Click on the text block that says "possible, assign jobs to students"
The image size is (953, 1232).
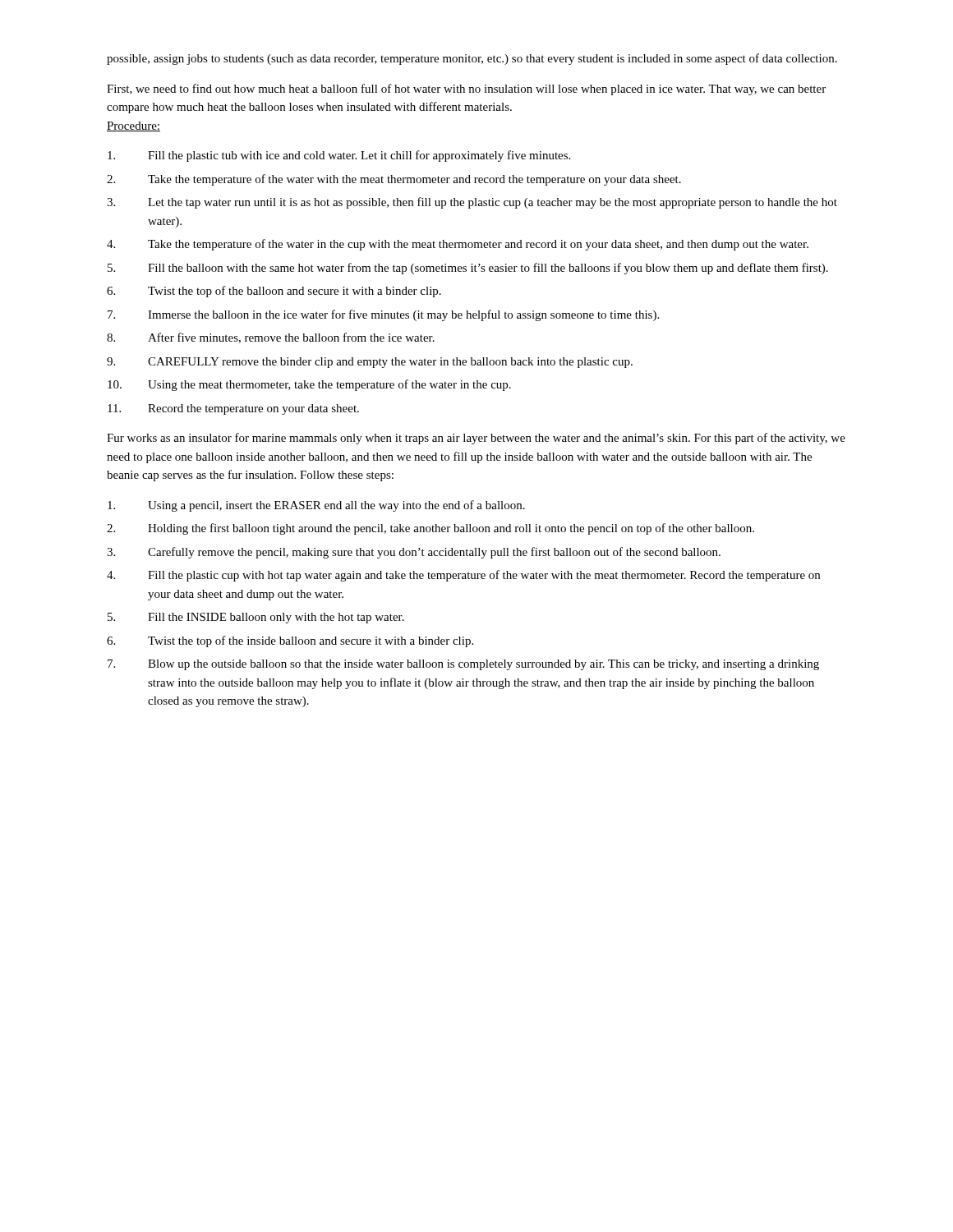click(476, 59)
